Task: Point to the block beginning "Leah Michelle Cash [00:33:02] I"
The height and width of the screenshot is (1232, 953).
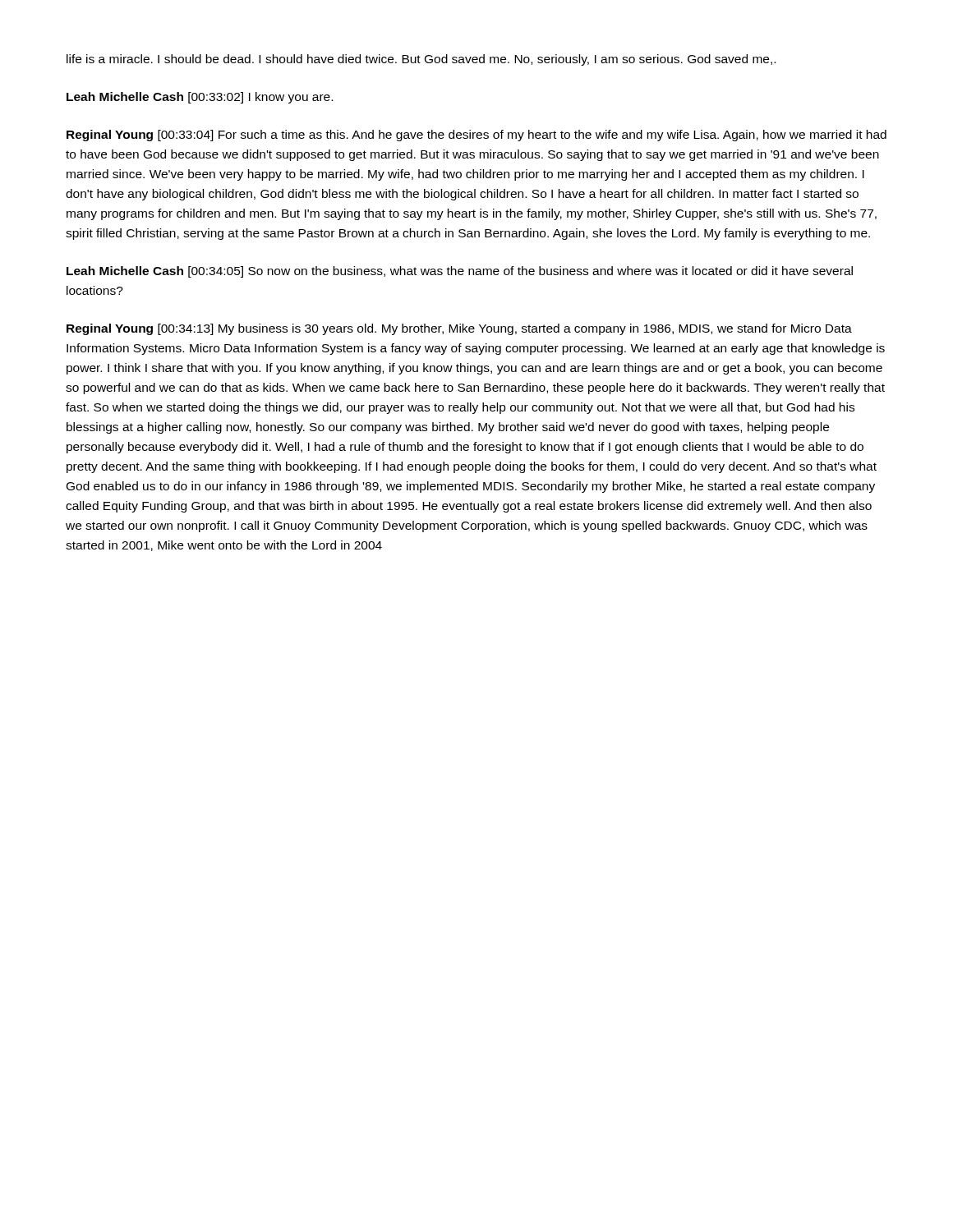Action: (200, 97)
